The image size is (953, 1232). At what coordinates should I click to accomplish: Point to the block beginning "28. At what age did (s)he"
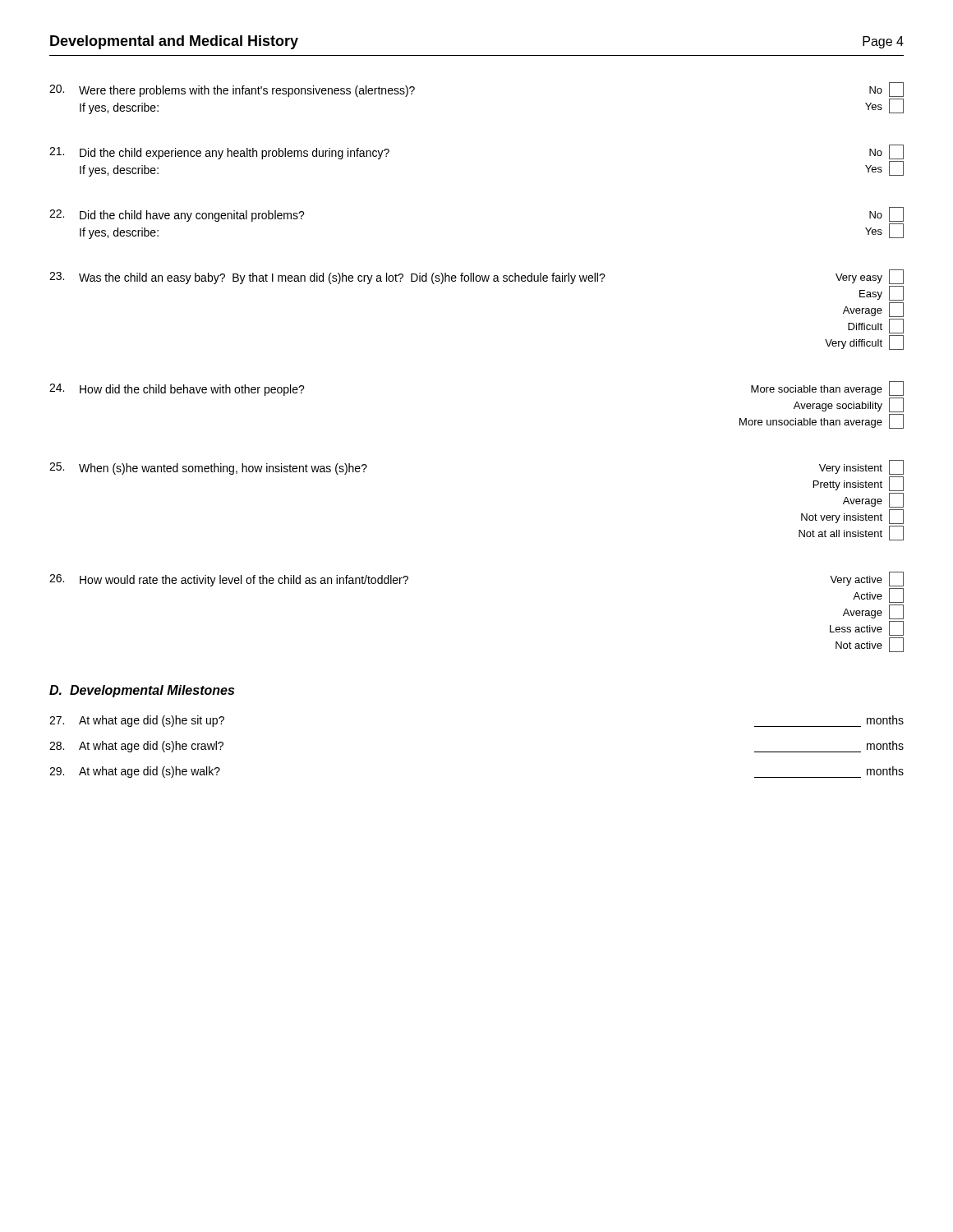[150, 746]
